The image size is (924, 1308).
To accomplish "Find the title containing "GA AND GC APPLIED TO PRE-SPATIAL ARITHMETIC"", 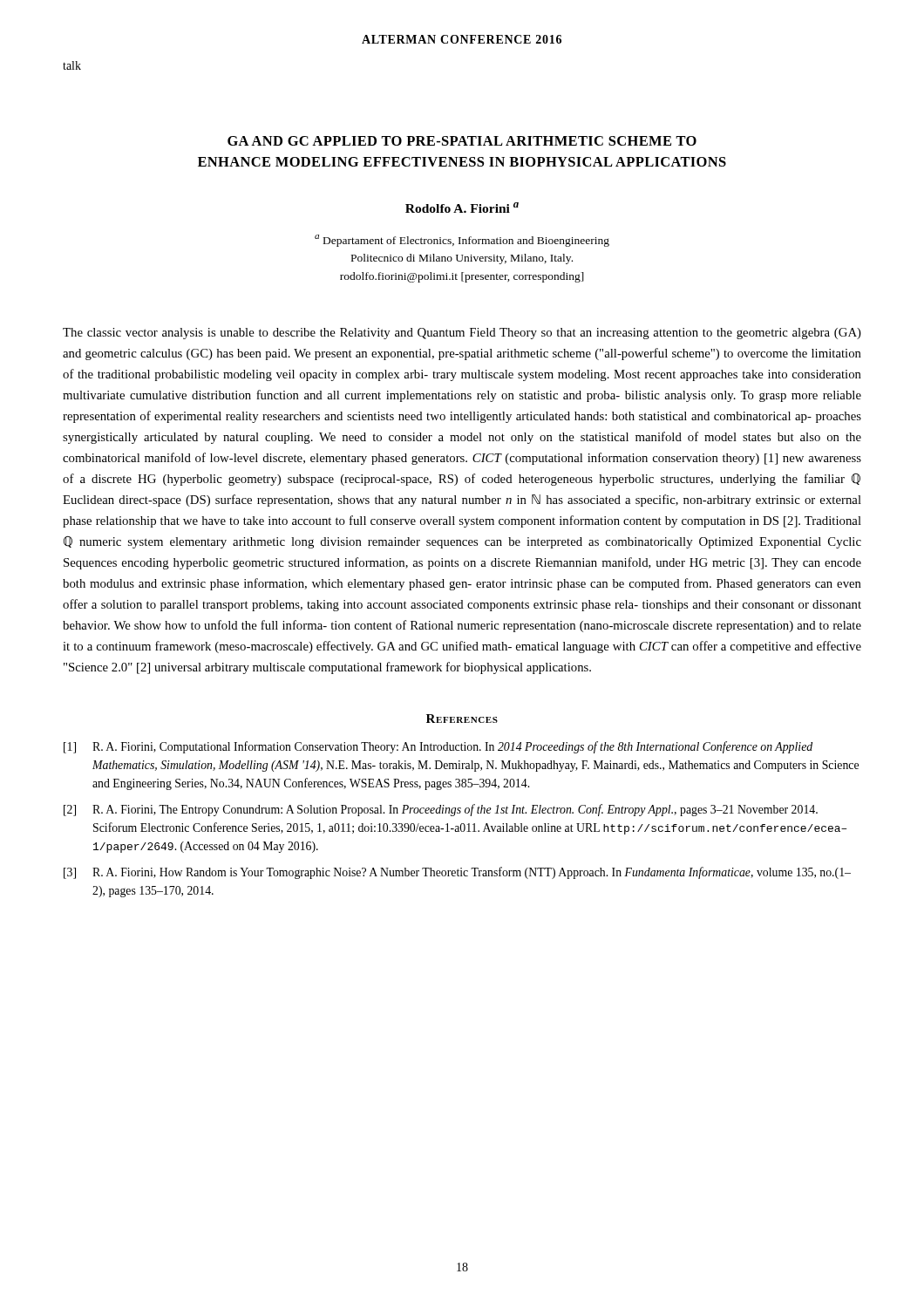I will pyautogui.click(x=462, y=152).
